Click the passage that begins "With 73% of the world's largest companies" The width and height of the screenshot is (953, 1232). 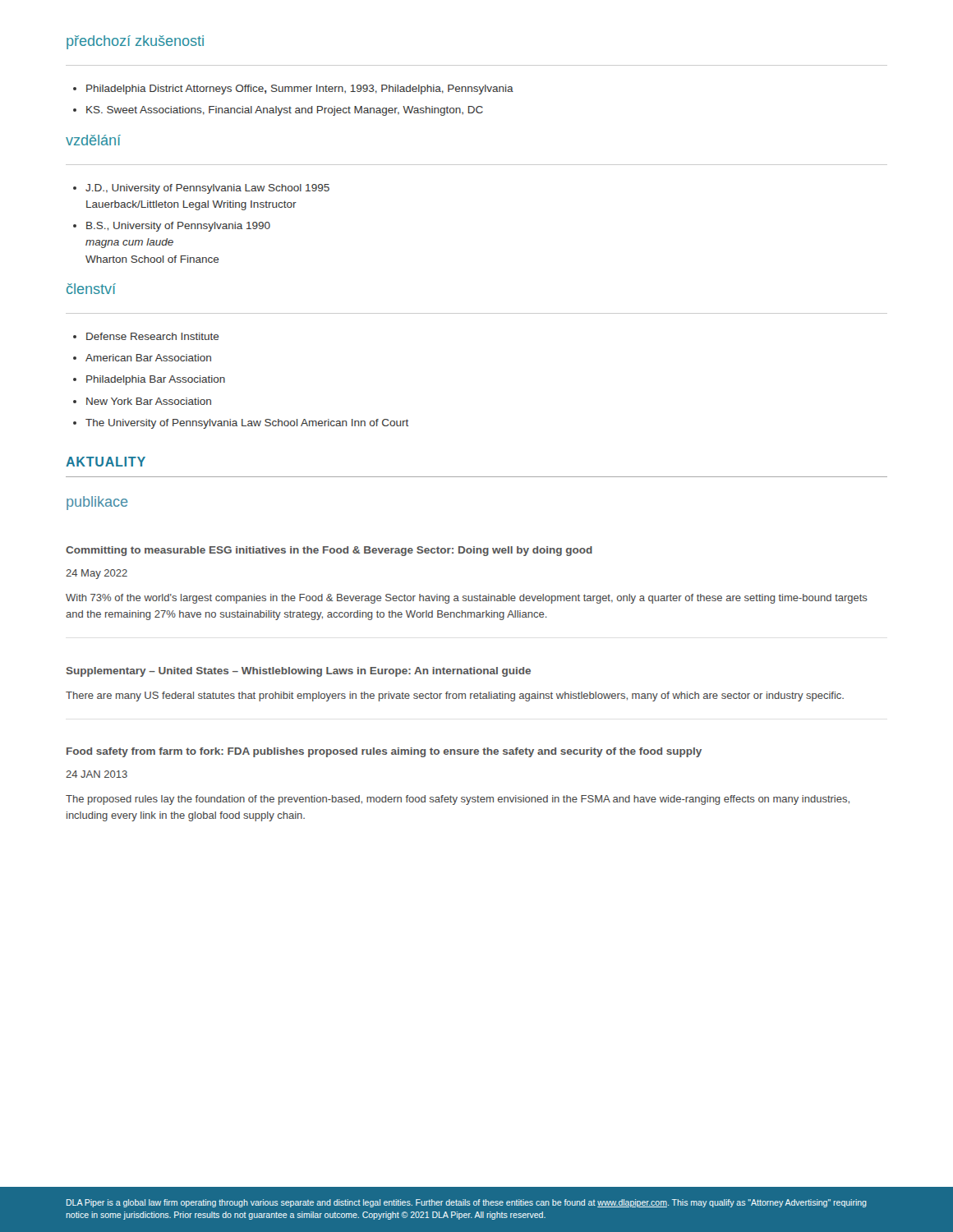coord(476,606)
